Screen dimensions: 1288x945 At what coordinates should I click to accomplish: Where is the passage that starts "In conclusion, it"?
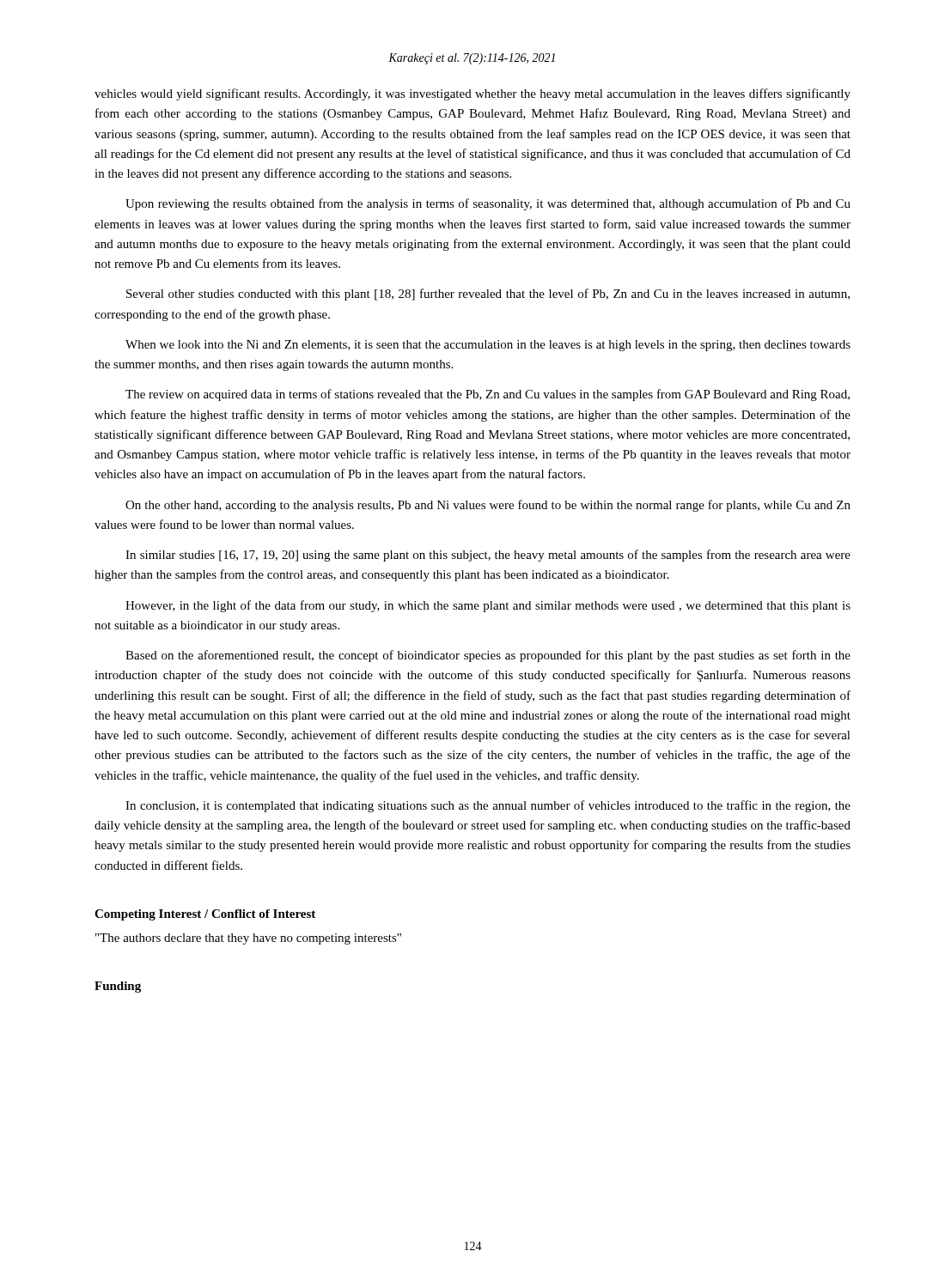click(x=472, y=835)
